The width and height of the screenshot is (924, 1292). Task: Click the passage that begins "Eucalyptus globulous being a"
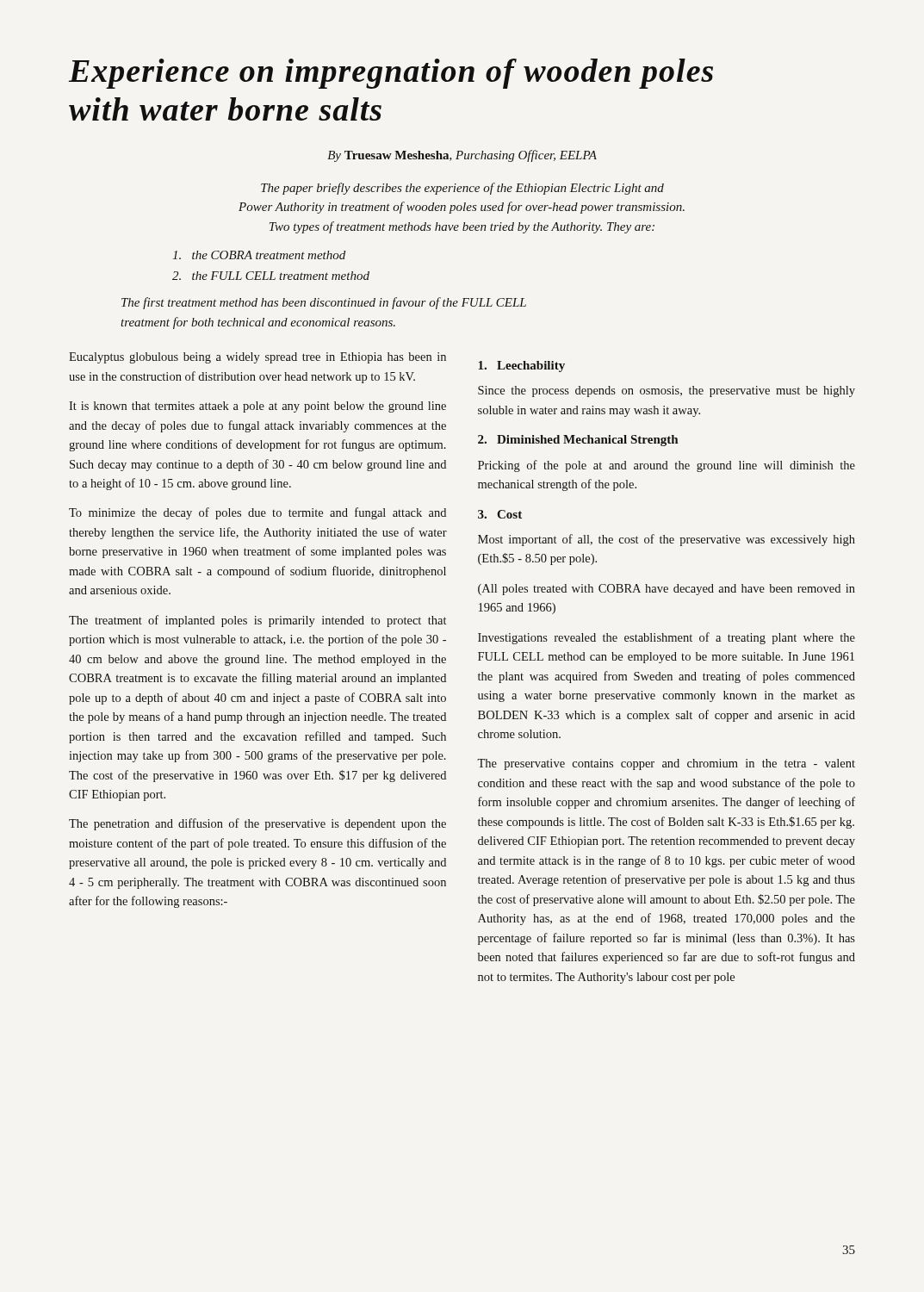(x=258, y=629)
